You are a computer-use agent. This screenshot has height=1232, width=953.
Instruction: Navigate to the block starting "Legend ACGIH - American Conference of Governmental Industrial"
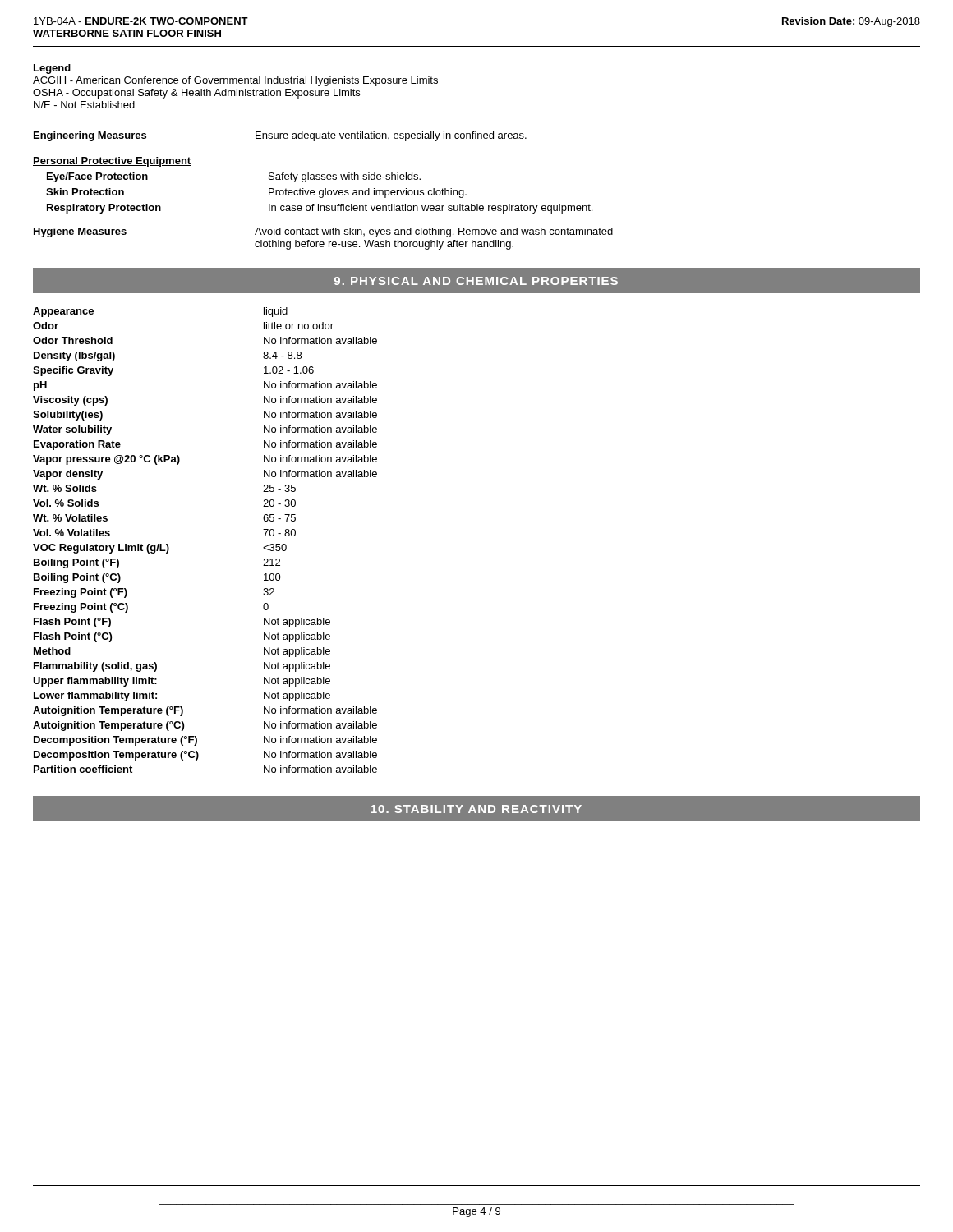(236, 86)
